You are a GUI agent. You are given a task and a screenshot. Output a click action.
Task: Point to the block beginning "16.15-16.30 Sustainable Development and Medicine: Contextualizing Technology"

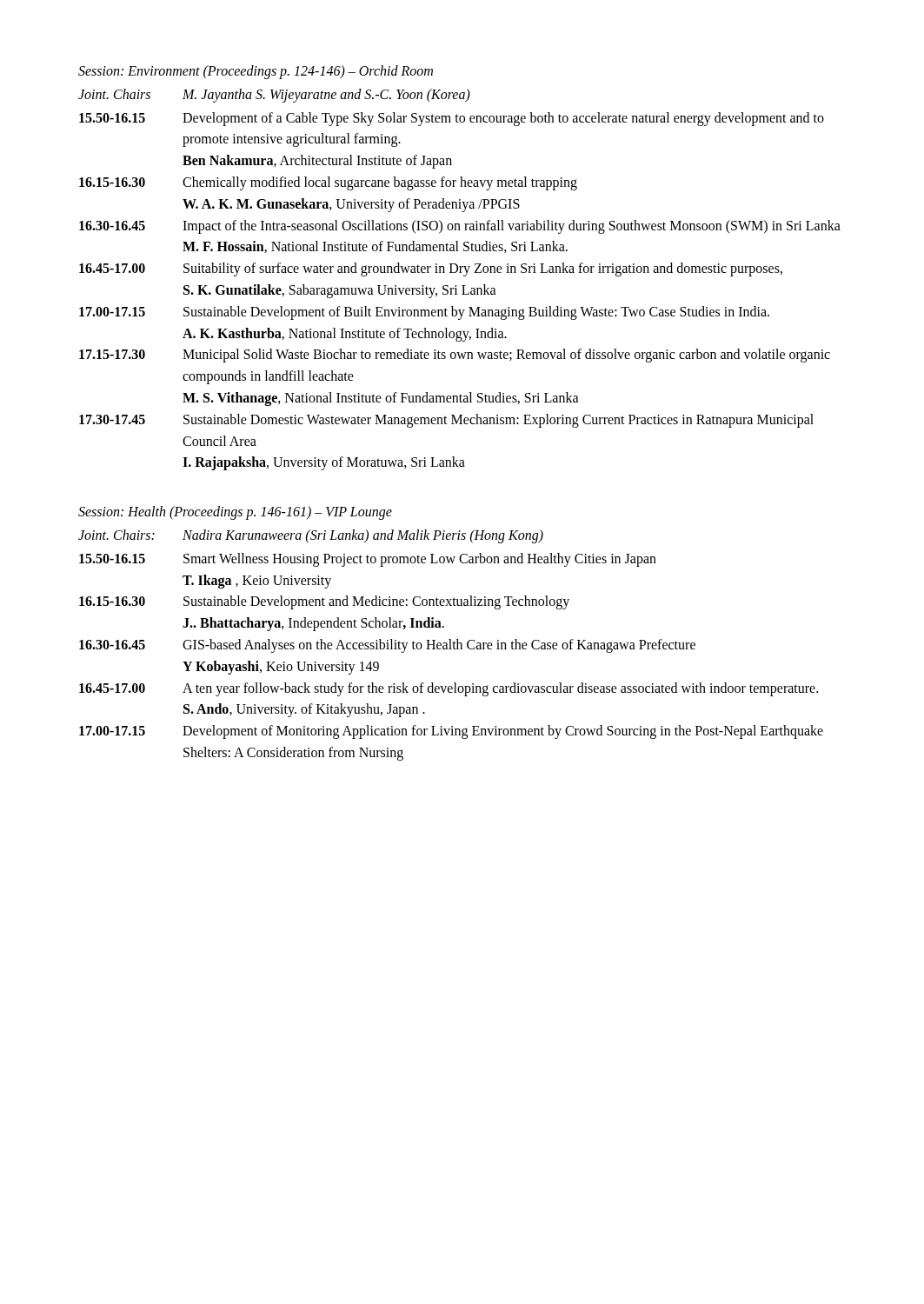click(x=462, y=613)
